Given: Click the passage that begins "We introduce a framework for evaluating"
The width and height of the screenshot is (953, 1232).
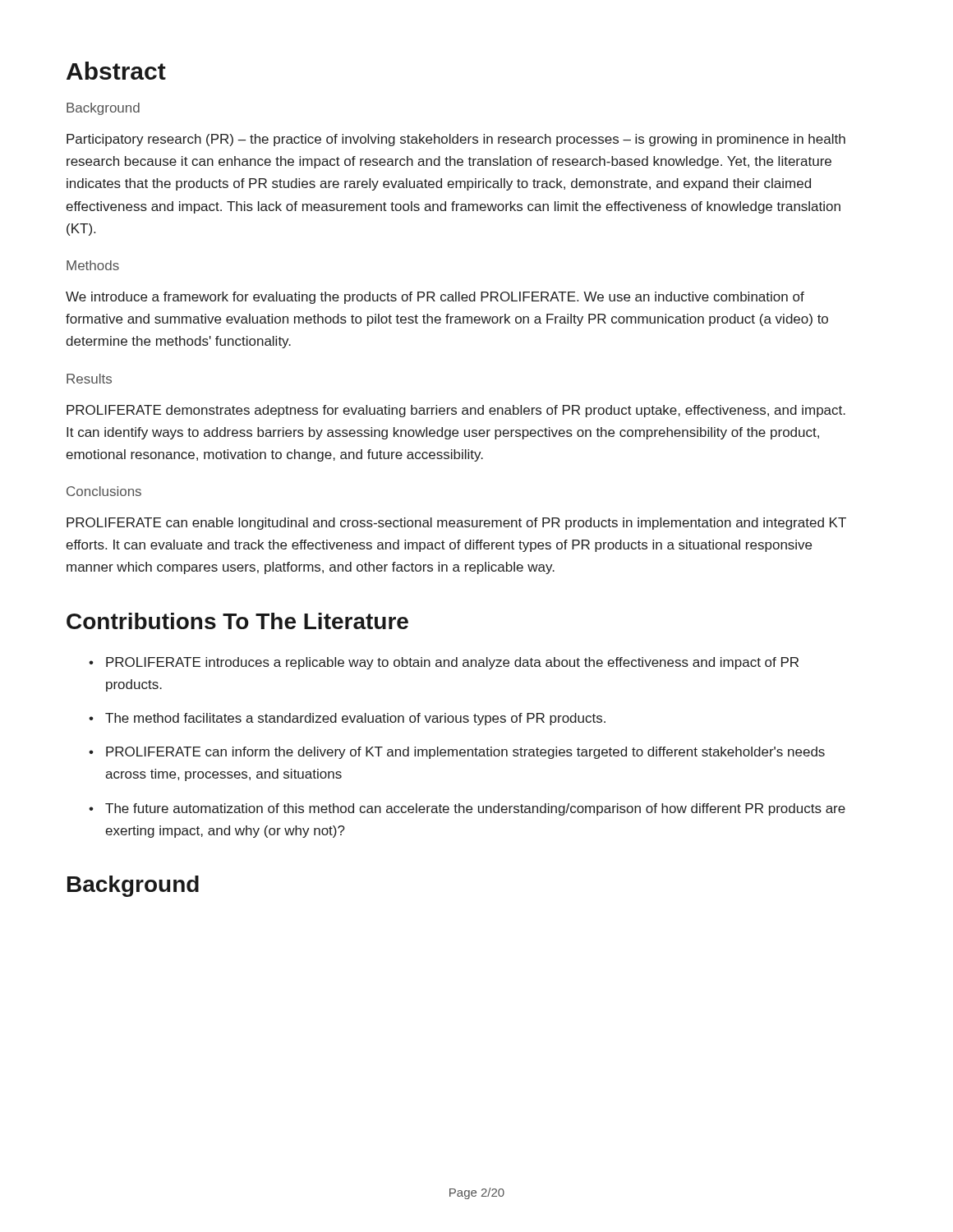Looking at the screenshot, I should [447, 319].
